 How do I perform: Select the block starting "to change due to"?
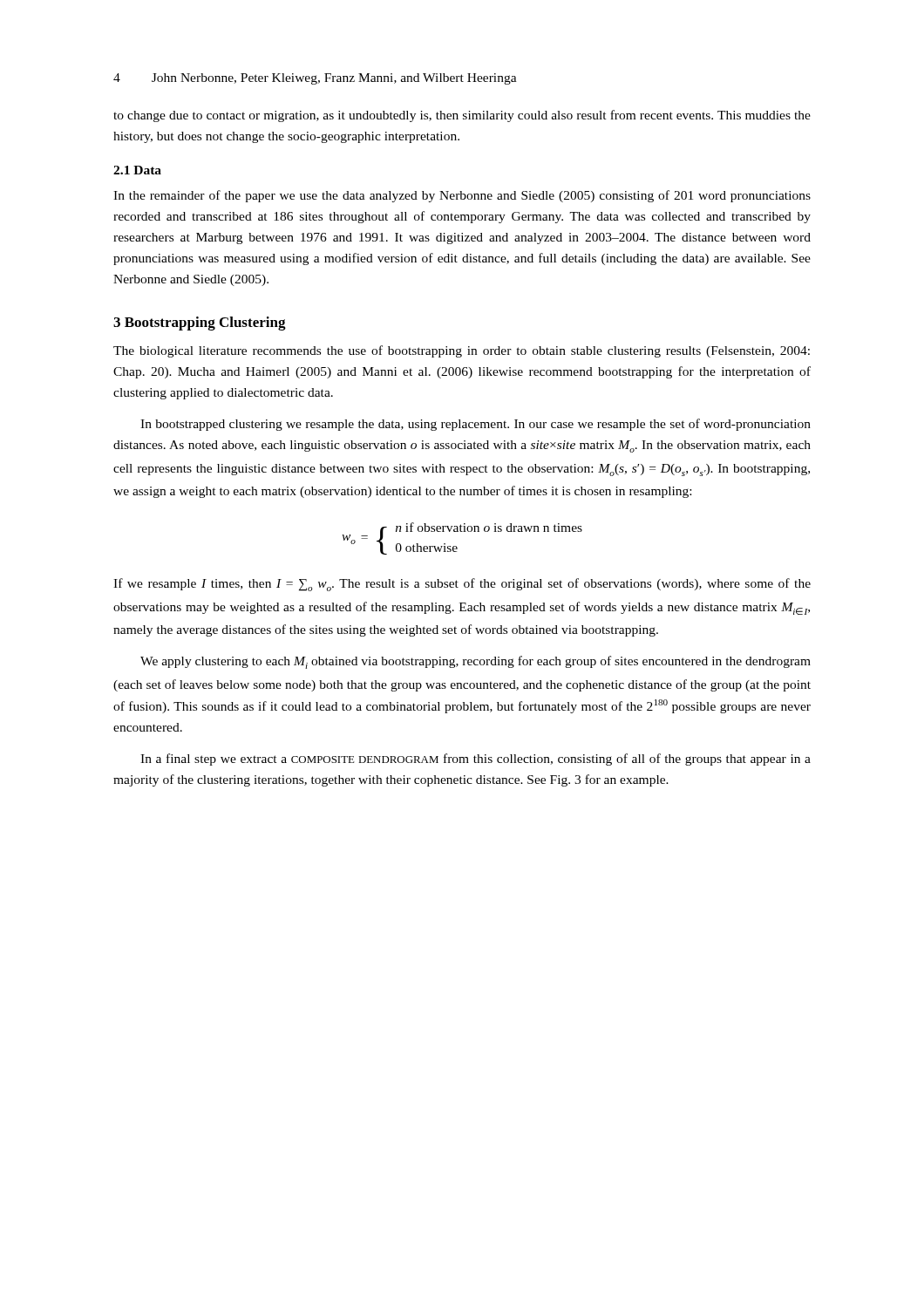tap(462, 125)
